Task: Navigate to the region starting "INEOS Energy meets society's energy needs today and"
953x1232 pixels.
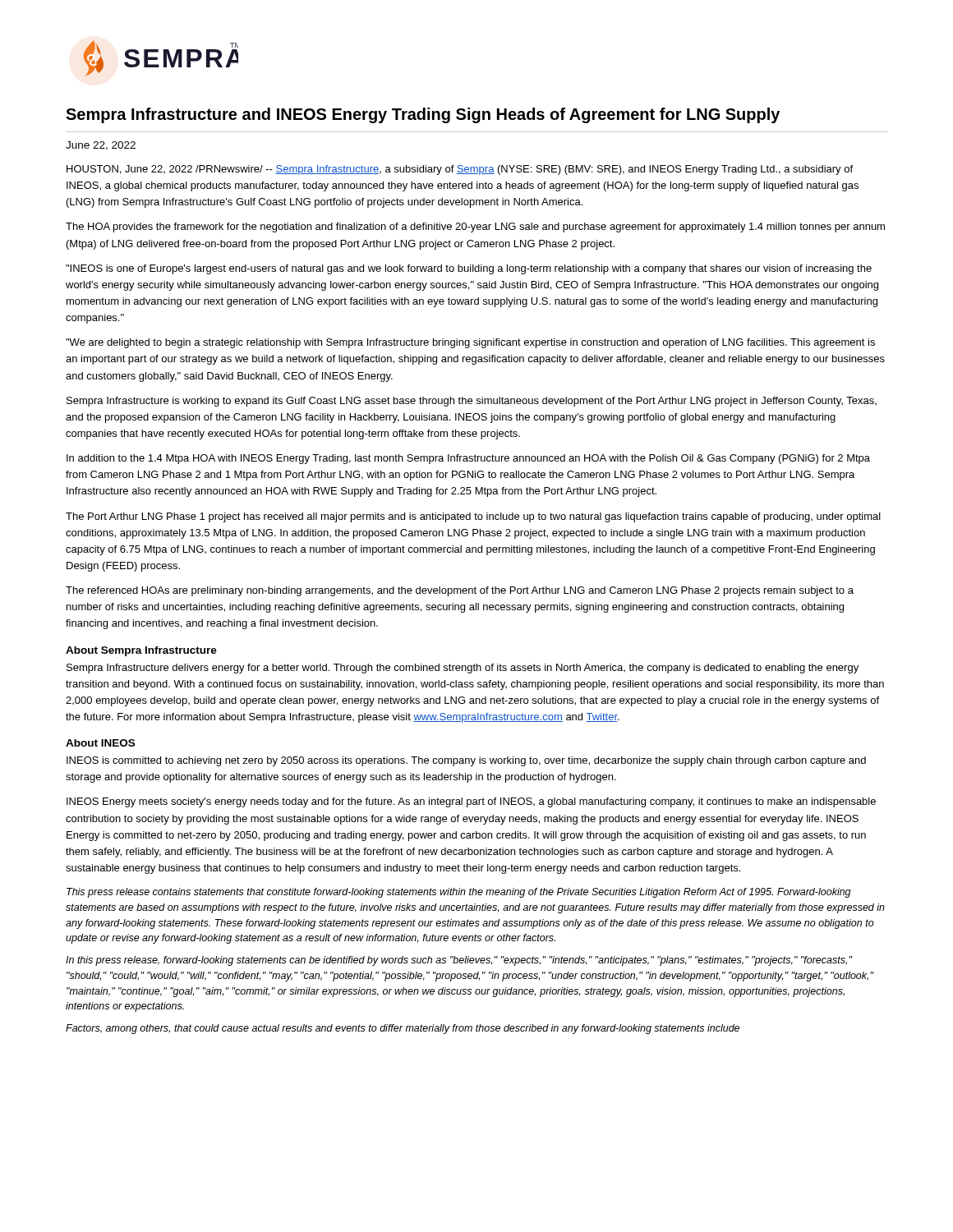Action: (x=471, y=835)
